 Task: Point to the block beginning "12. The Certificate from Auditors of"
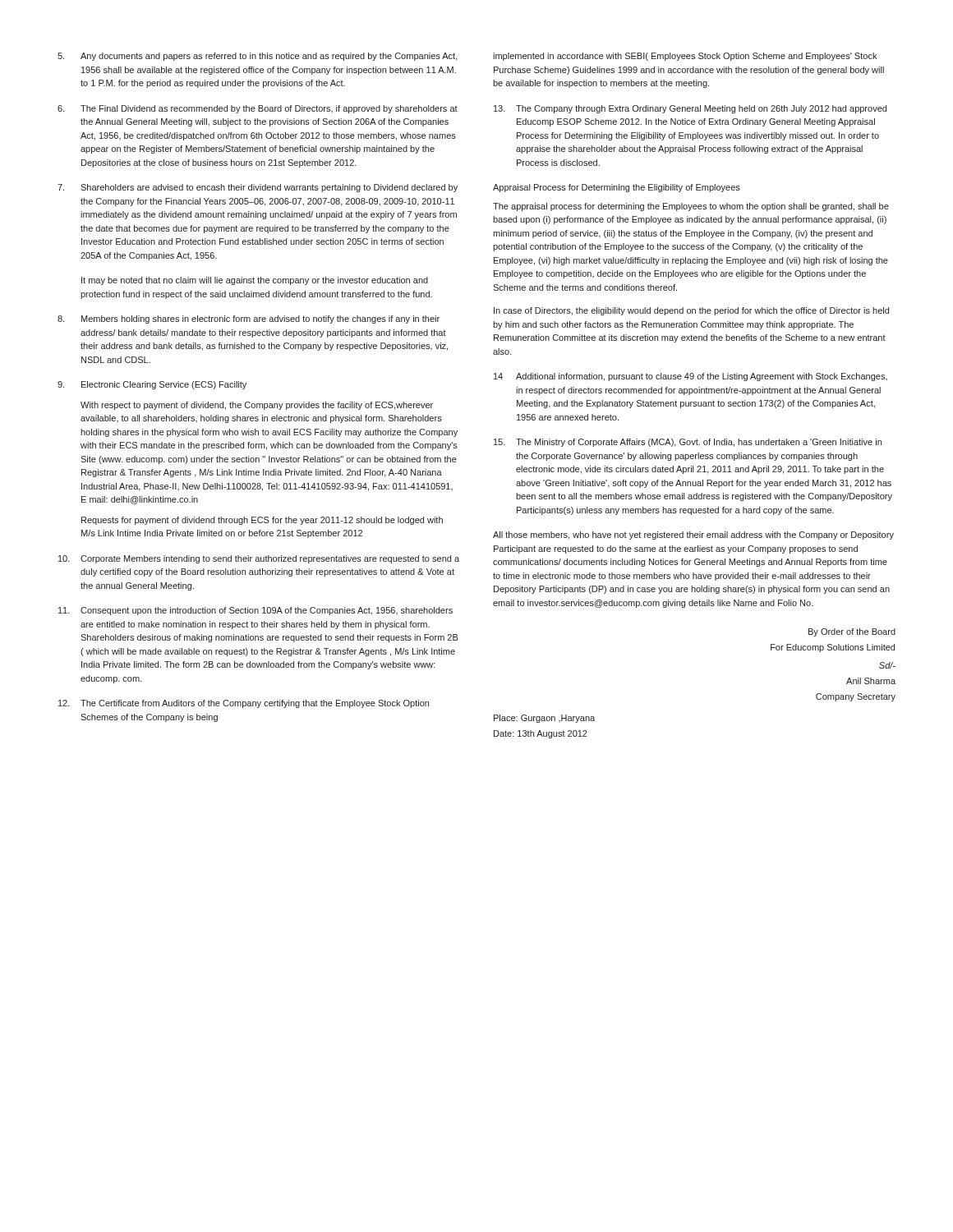point(259,710)
